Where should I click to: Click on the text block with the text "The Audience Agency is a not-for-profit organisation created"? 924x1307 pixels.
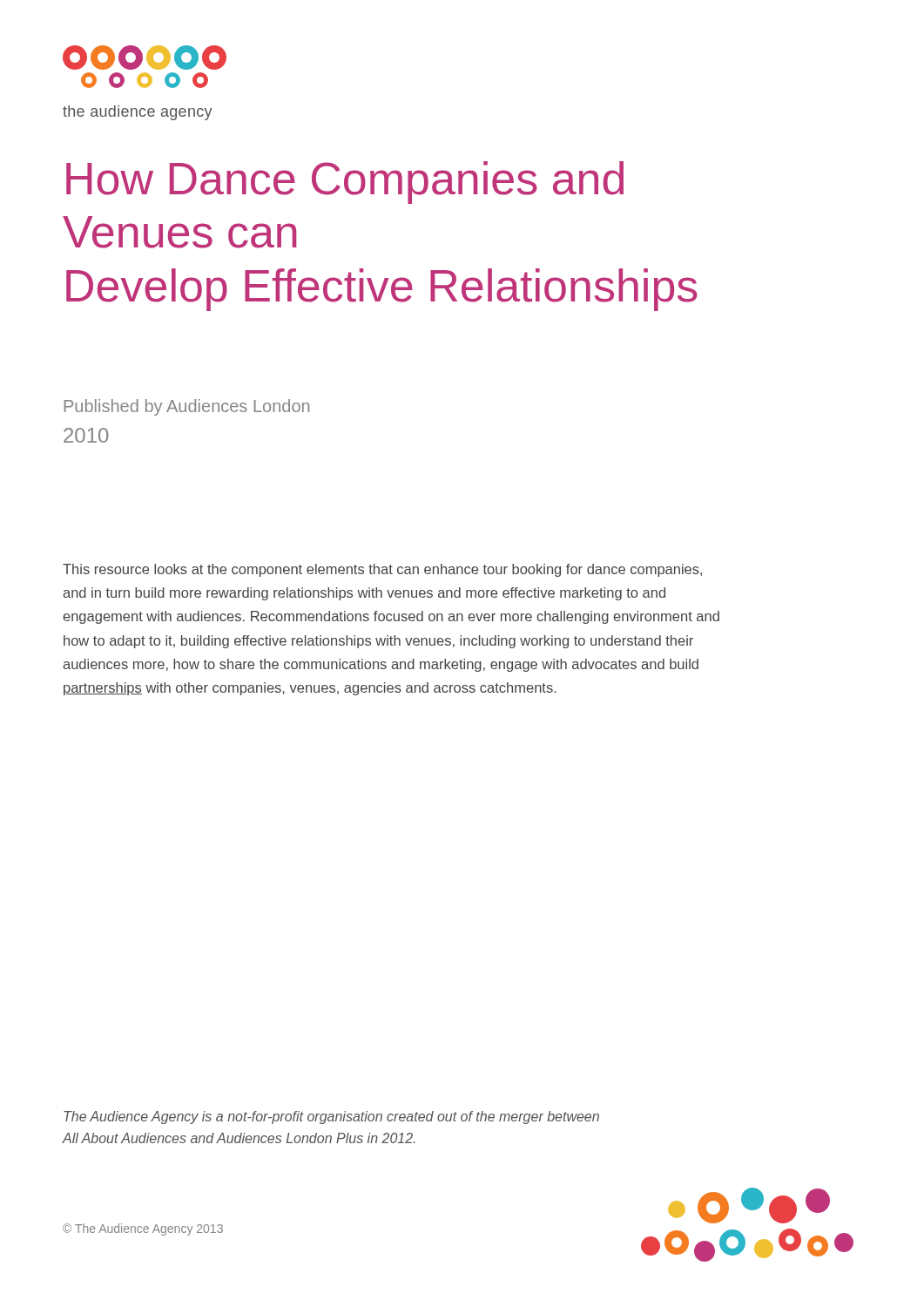pyautogui.click(x=346, y=1129)
